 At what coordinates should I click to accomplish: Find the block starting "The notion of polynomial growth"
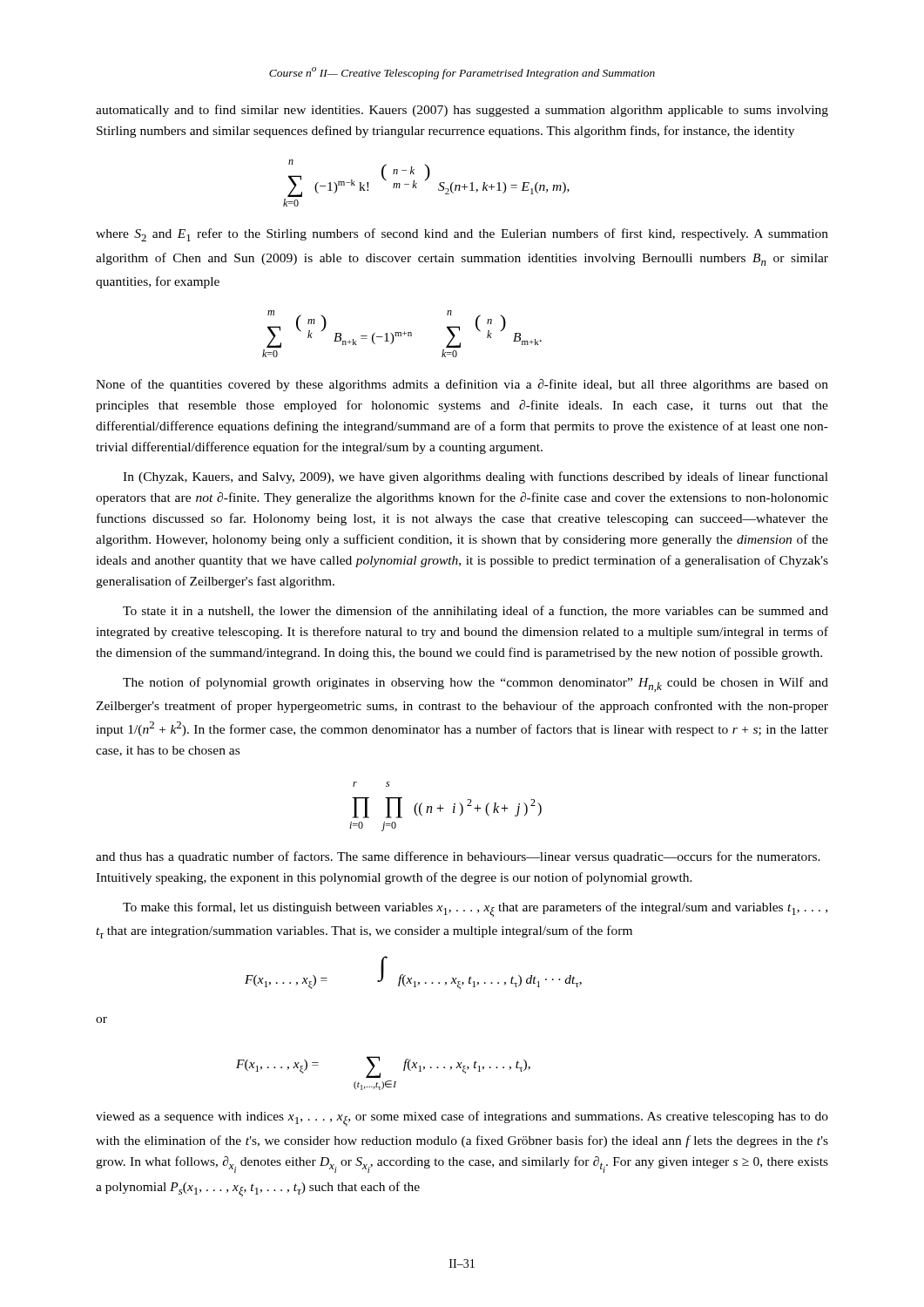462,716
